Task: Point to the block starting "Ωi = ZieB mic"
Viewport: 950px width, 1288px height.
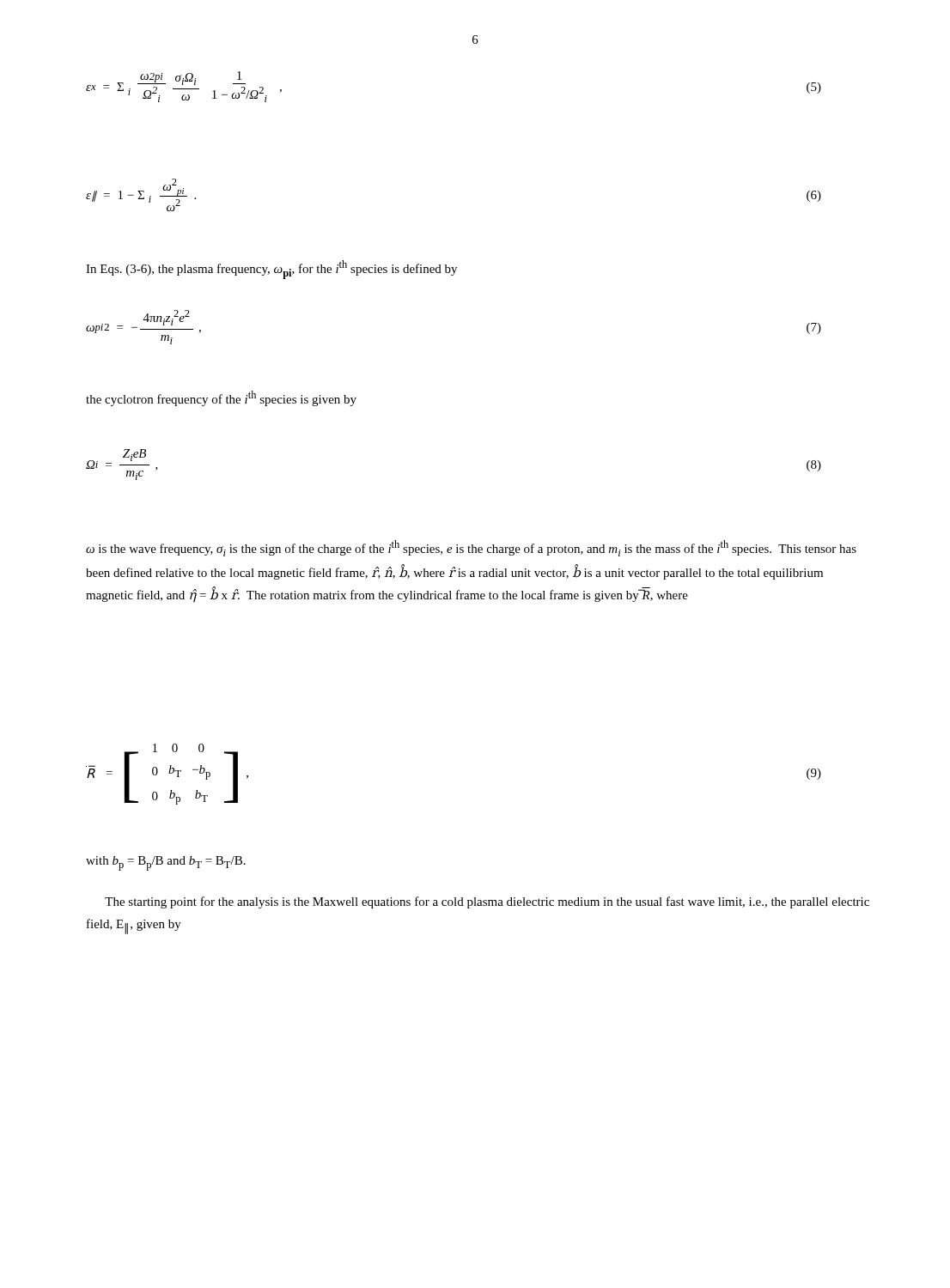Action: click(134, 465)
